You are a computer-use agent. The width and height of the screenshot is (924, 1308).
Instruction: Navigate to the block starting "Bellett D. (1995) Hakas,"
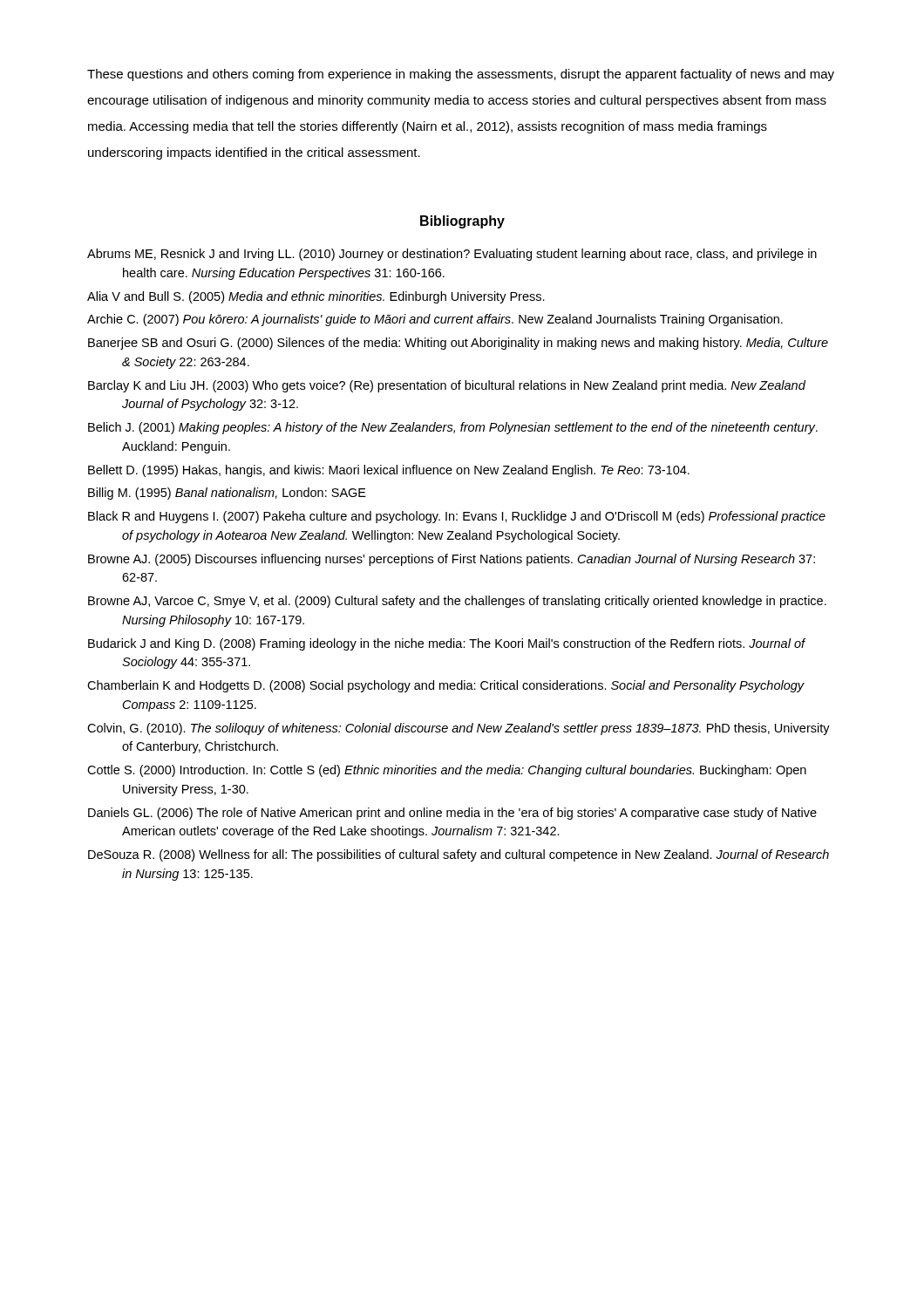point(389,470)
